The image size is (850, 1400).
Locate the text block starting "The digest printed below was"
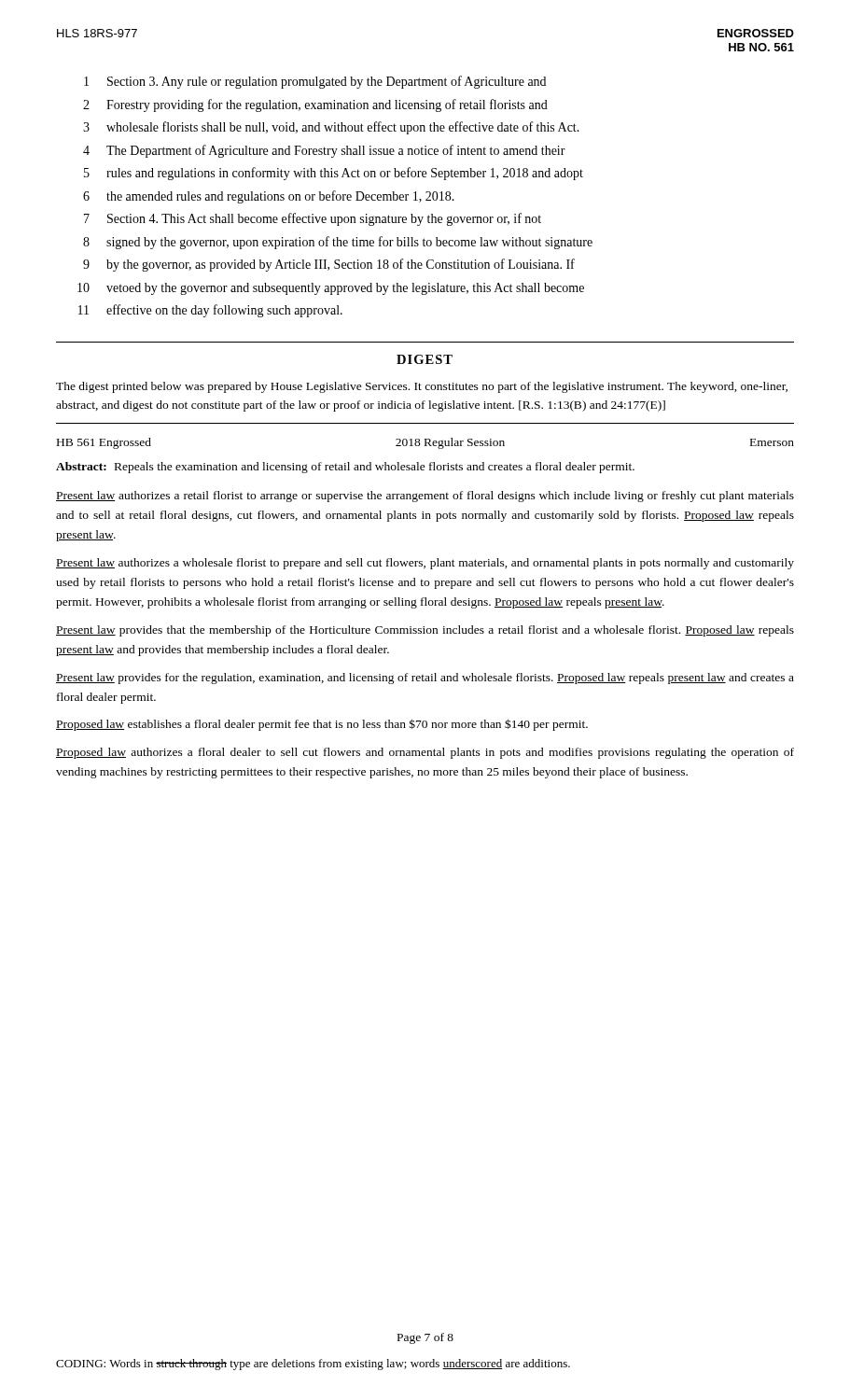(x=422, y=395)
